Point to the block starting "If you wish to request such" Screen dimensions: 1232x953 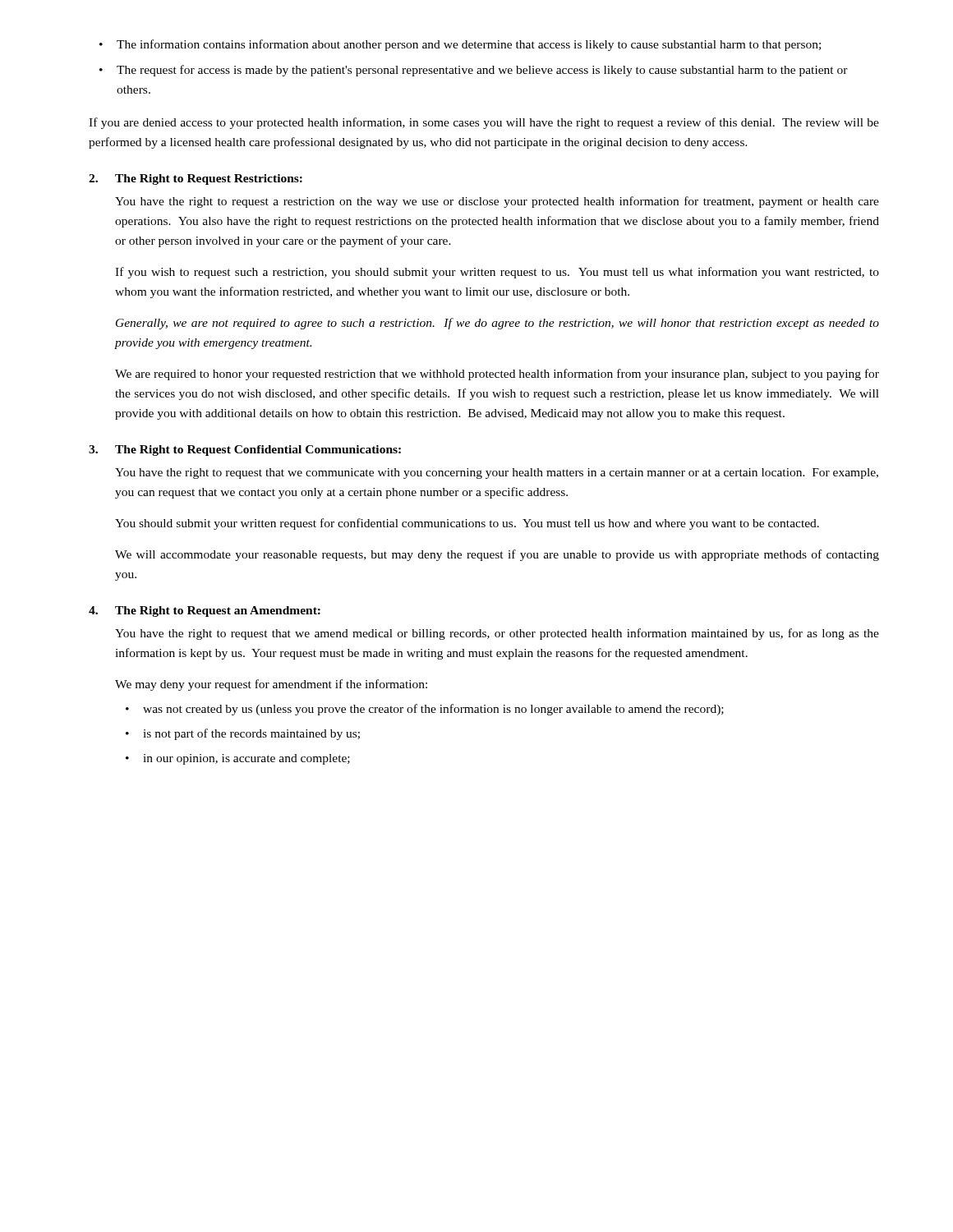coord(497,281)
